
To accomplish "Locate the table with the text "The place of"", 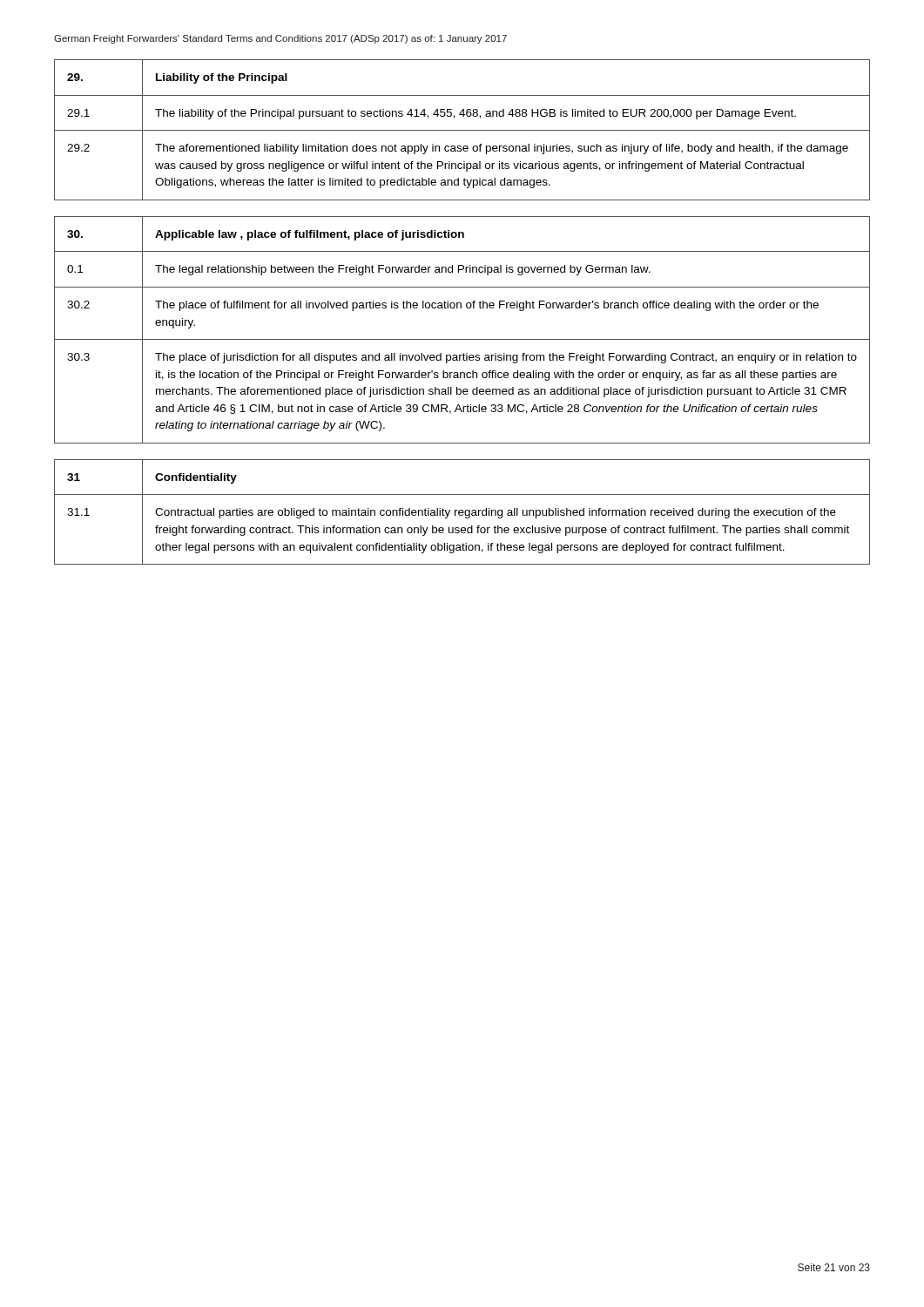I will pyautogui.click(x=462, y=330).
